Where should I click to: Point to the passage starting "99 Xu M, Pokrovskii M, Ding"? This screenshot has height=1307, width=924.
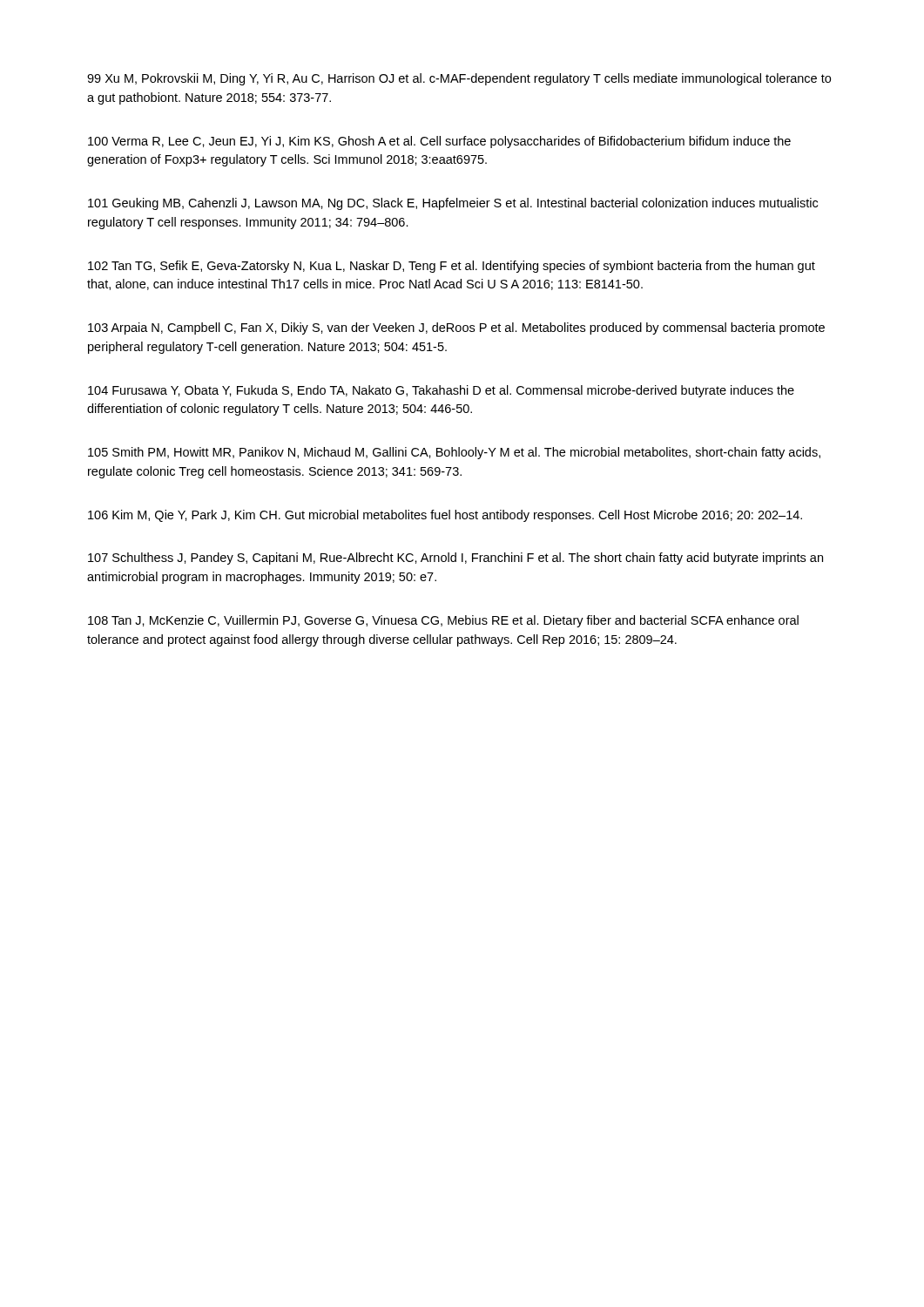click(459, 88)
